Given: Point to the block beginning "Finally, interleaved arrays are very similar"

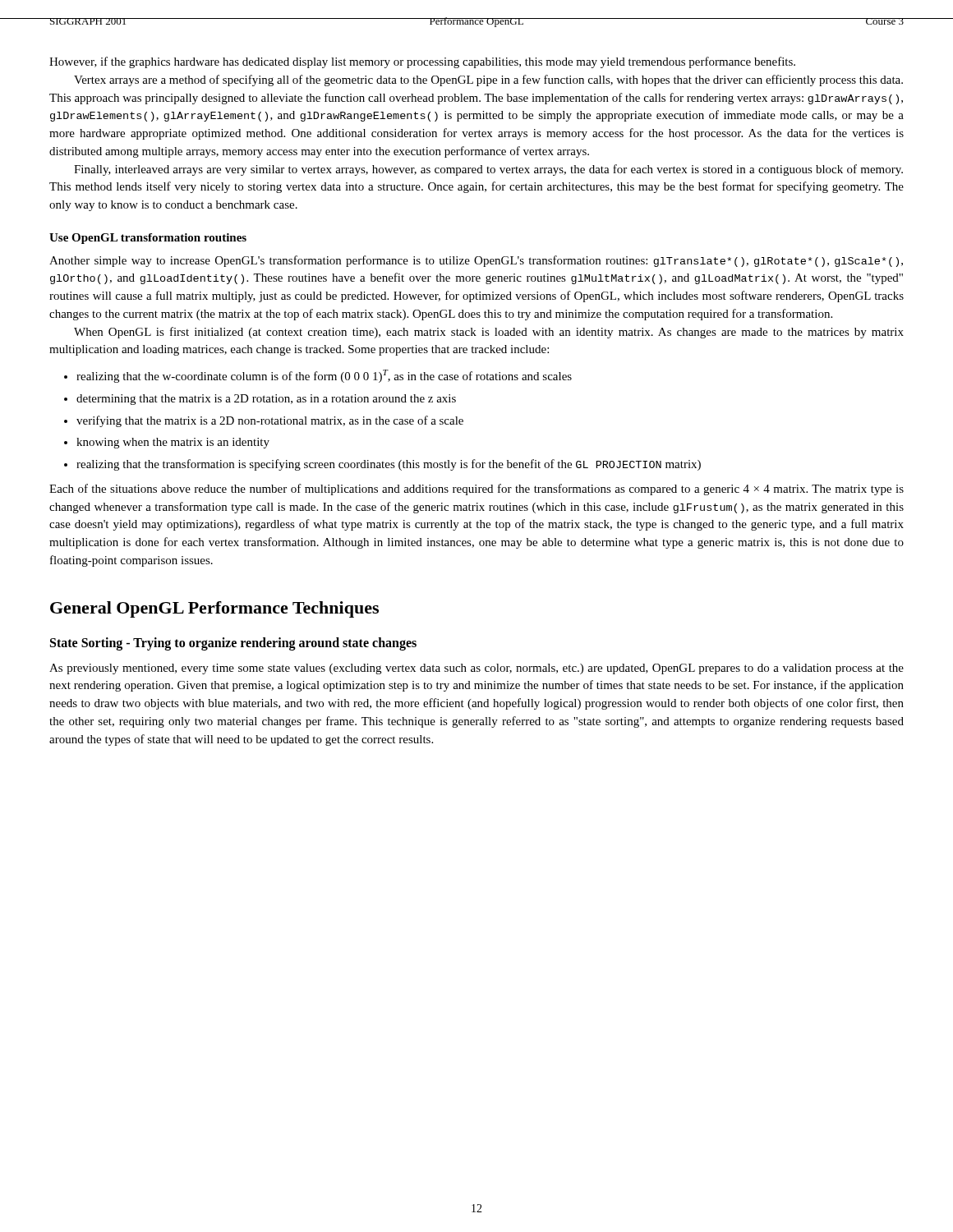Looking at the screenshot, I should [476, 187].
